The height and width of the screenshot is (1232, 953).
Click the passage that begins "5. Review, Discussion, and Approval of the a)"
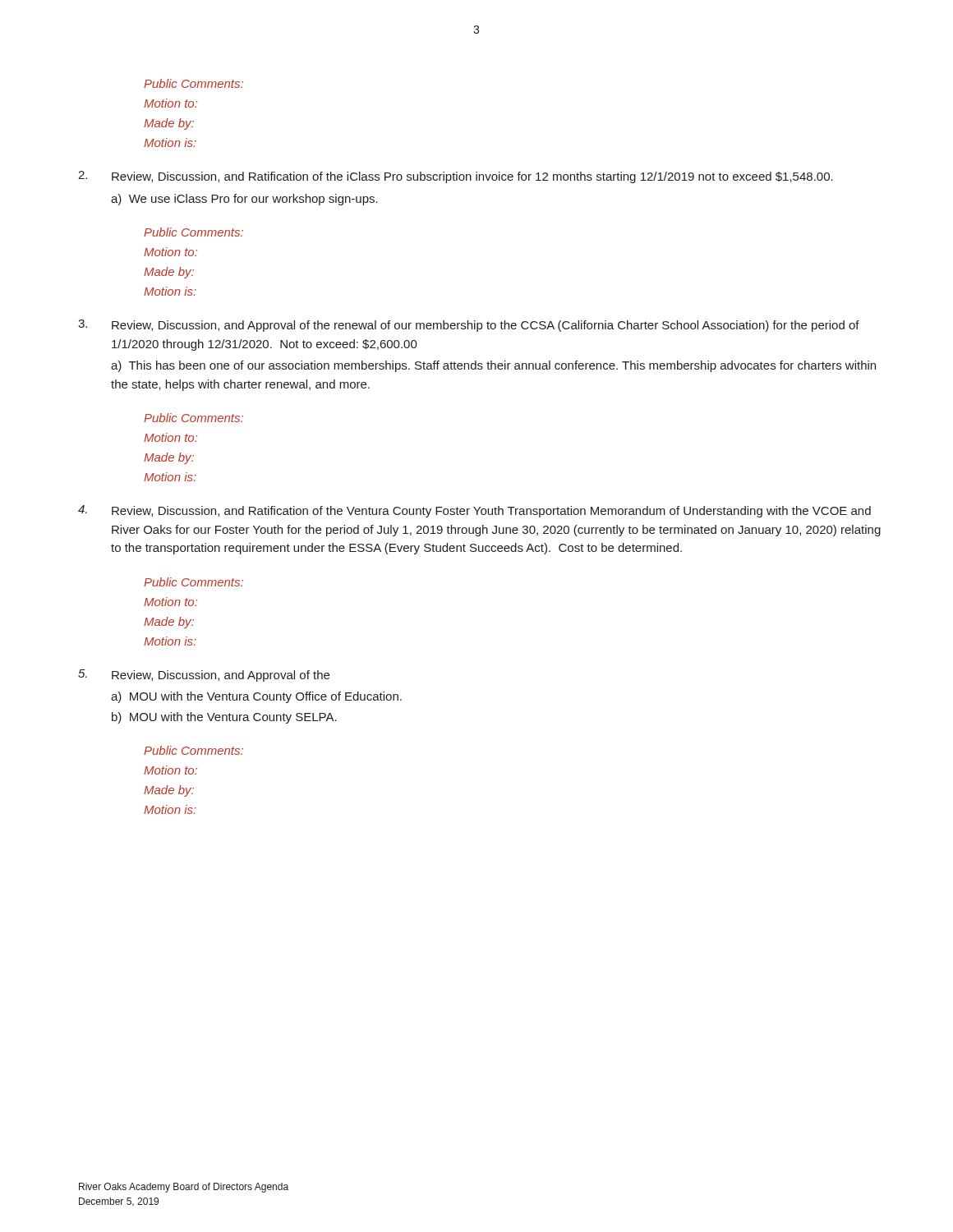[x=204, y=676]
